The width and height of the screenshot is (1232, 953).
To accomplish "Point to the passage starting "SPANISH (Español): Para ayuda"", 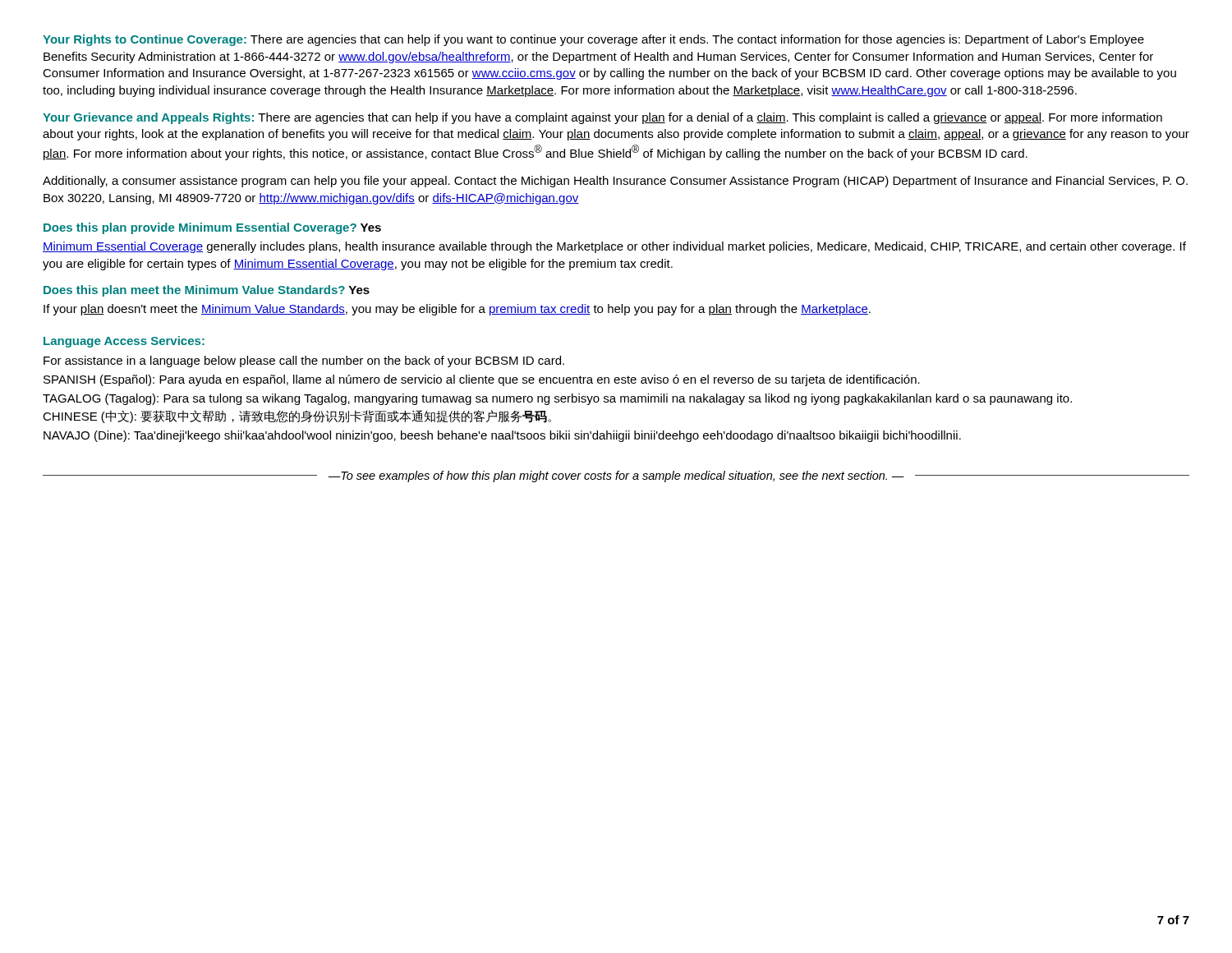I will pos(482,379).
